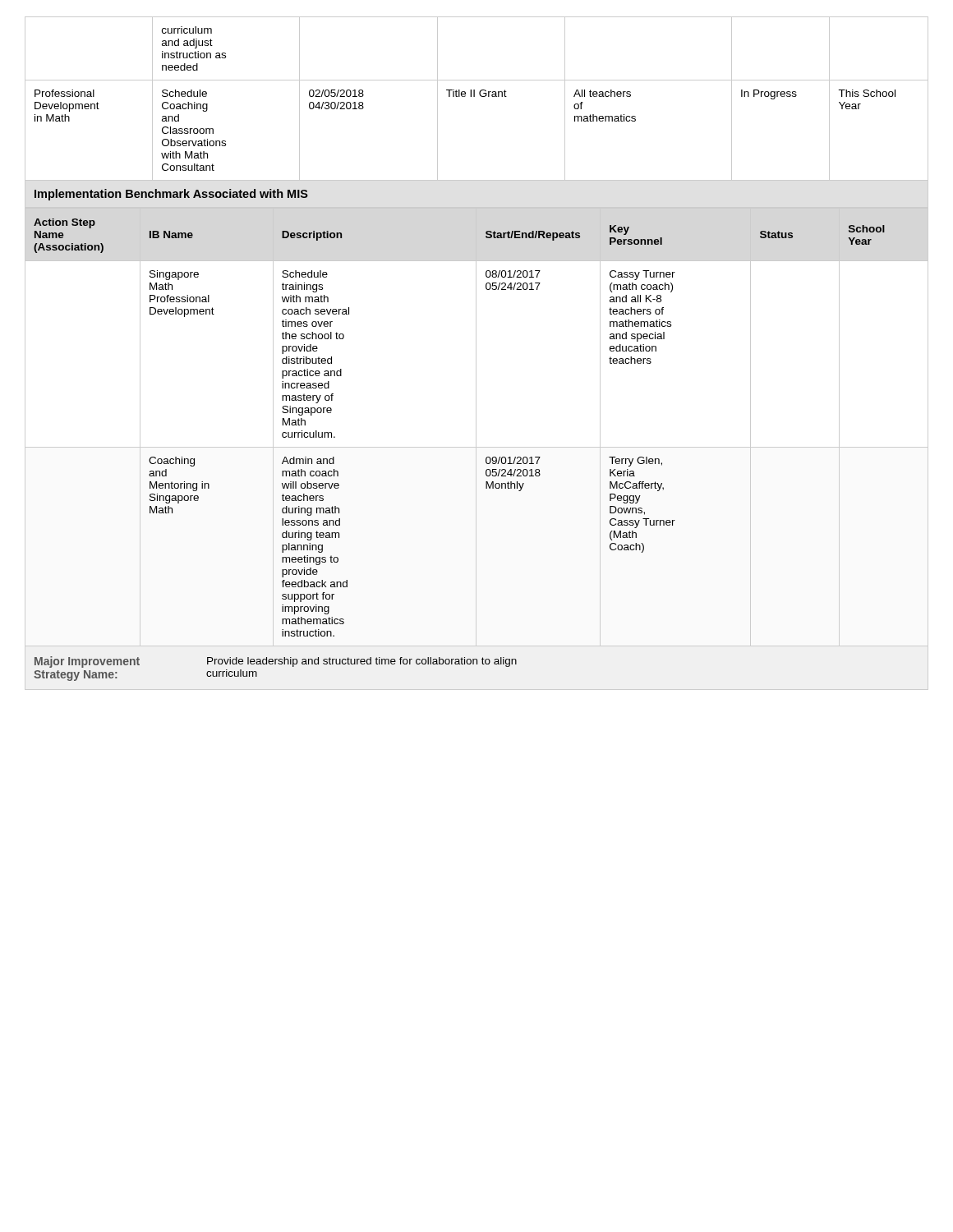The height and width of the screenshot is (1232, 953).
Task: Click on the table containing "Schedule trainings with math coach"
Action: 476,427
